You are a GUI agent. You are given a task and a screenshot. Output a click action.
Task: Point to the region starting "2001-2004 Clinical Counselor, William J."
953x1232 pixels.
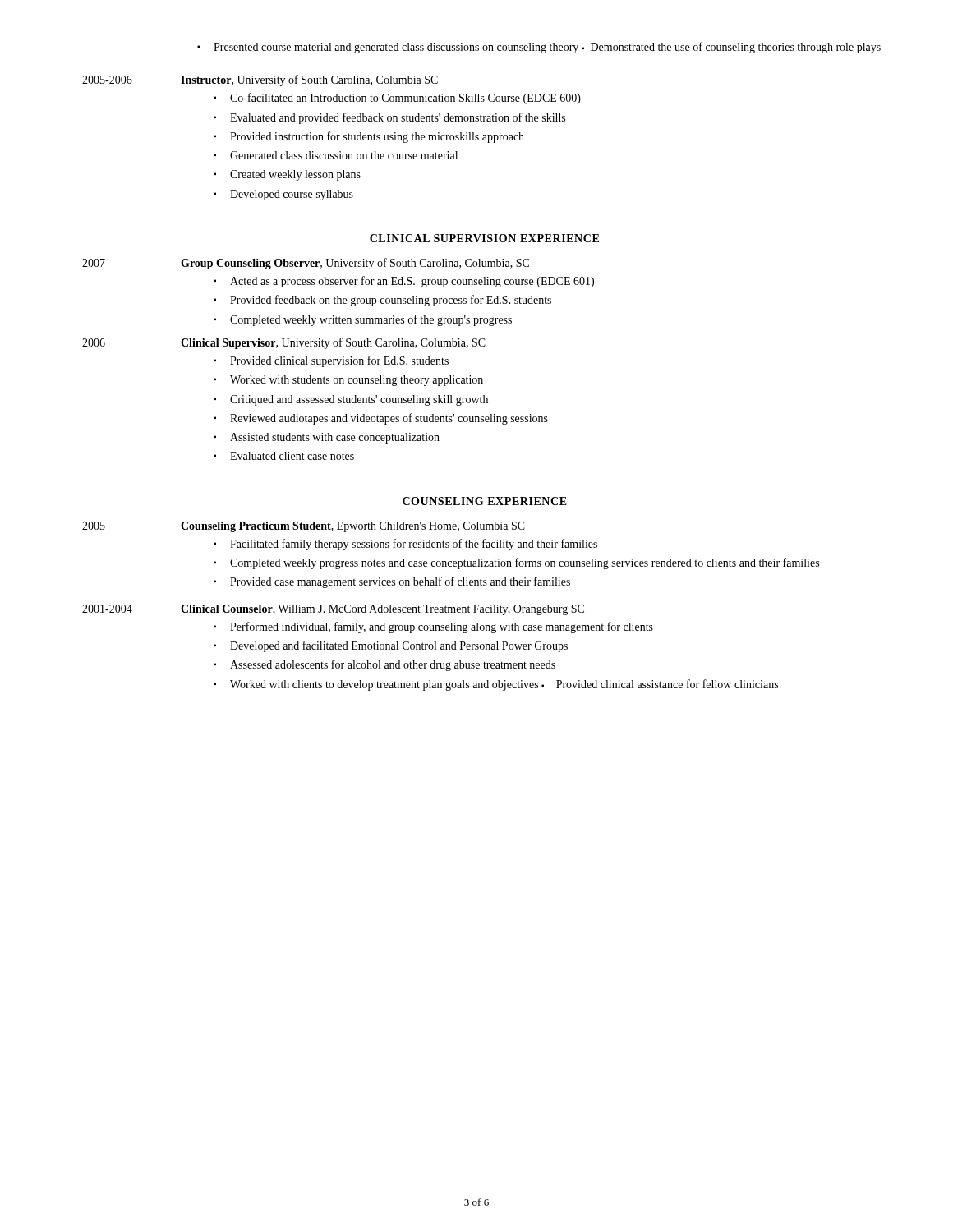tap(485, 609)
